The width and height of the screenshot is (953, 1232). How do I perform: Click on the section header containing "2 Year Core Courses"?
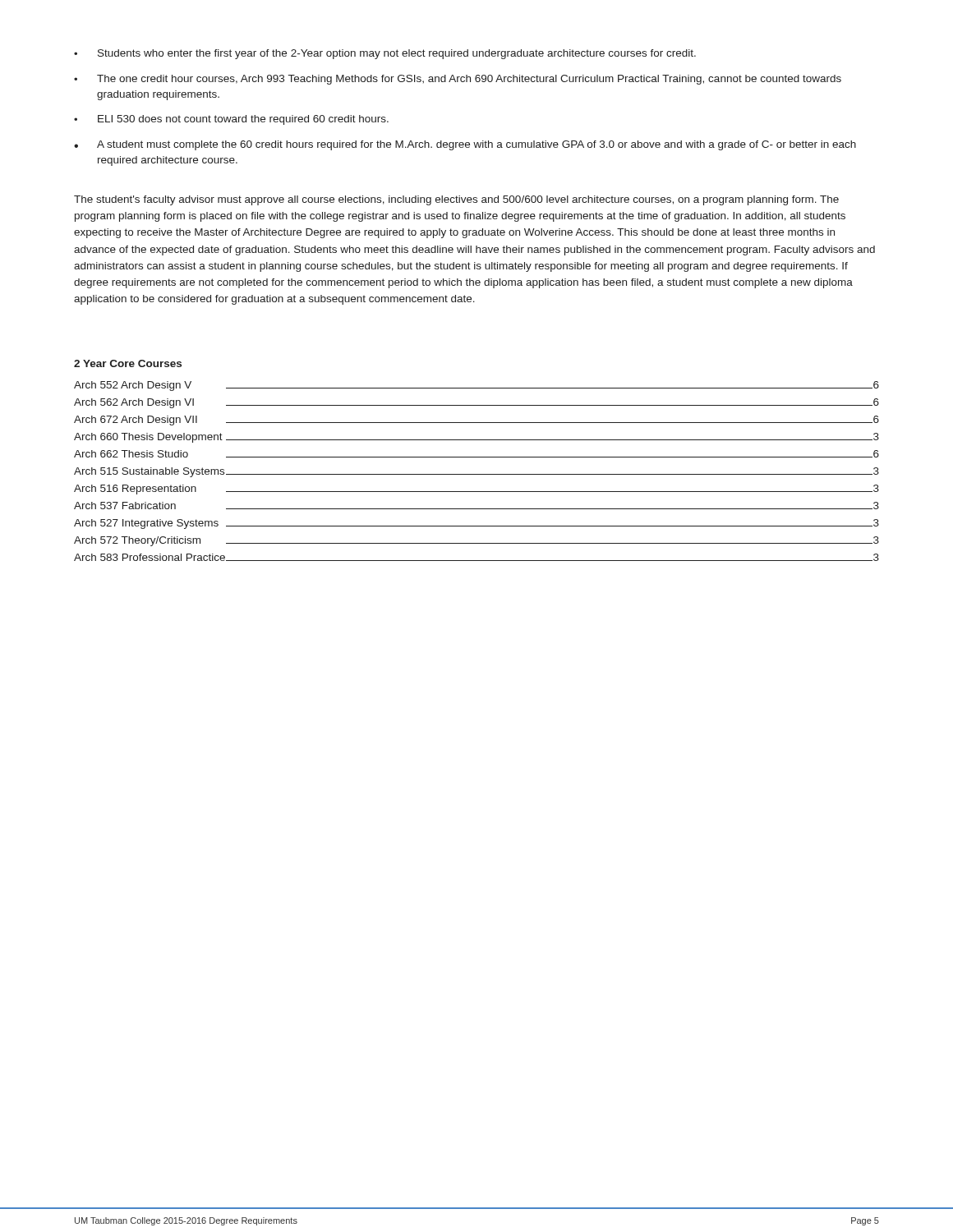pyautogui.click(x=128, y=363)
